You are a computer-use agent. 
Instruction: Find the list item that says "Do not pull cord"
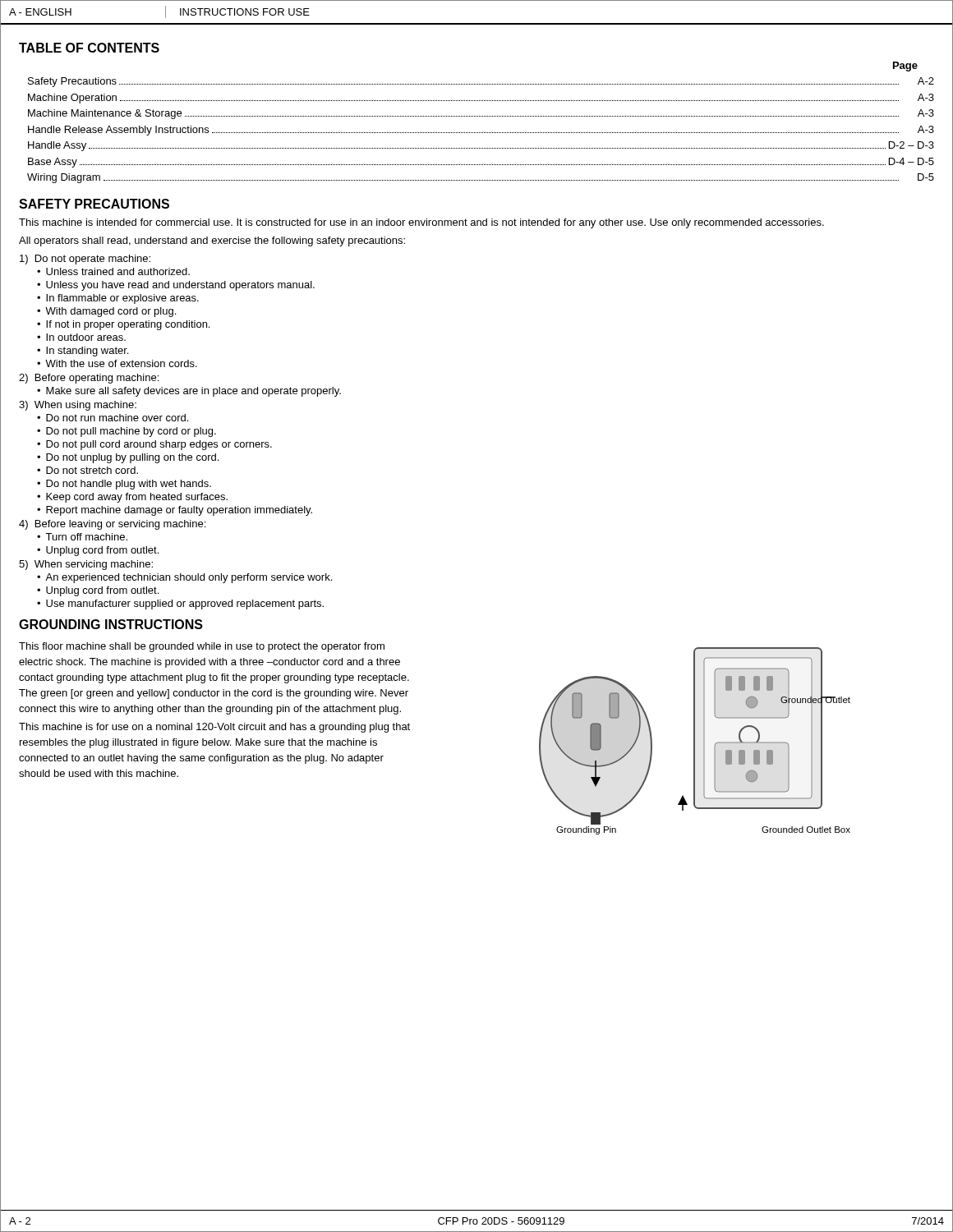(159, 444)
